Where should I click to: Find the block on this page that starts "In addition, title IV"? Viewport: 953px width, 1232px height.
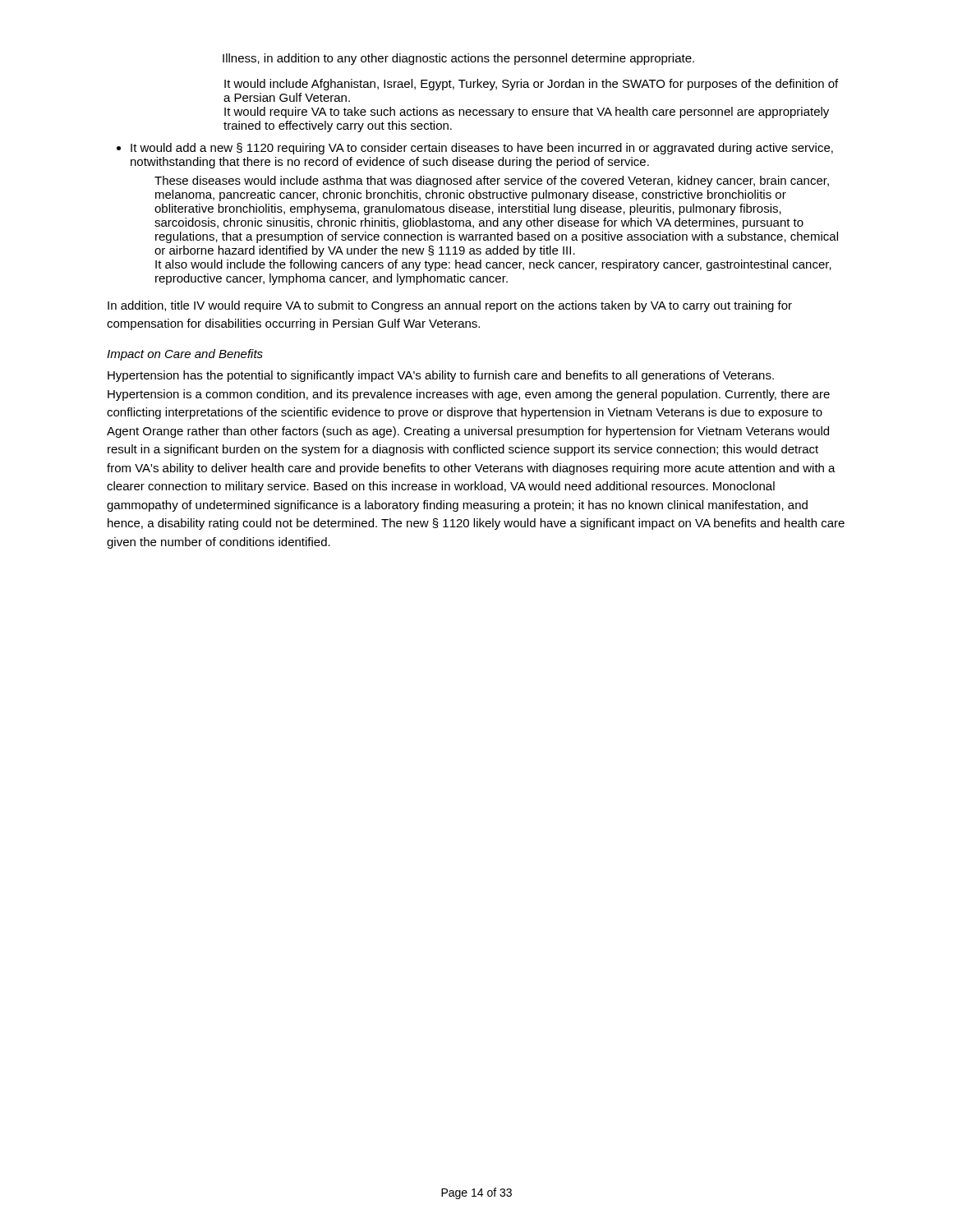coord(449,314)
